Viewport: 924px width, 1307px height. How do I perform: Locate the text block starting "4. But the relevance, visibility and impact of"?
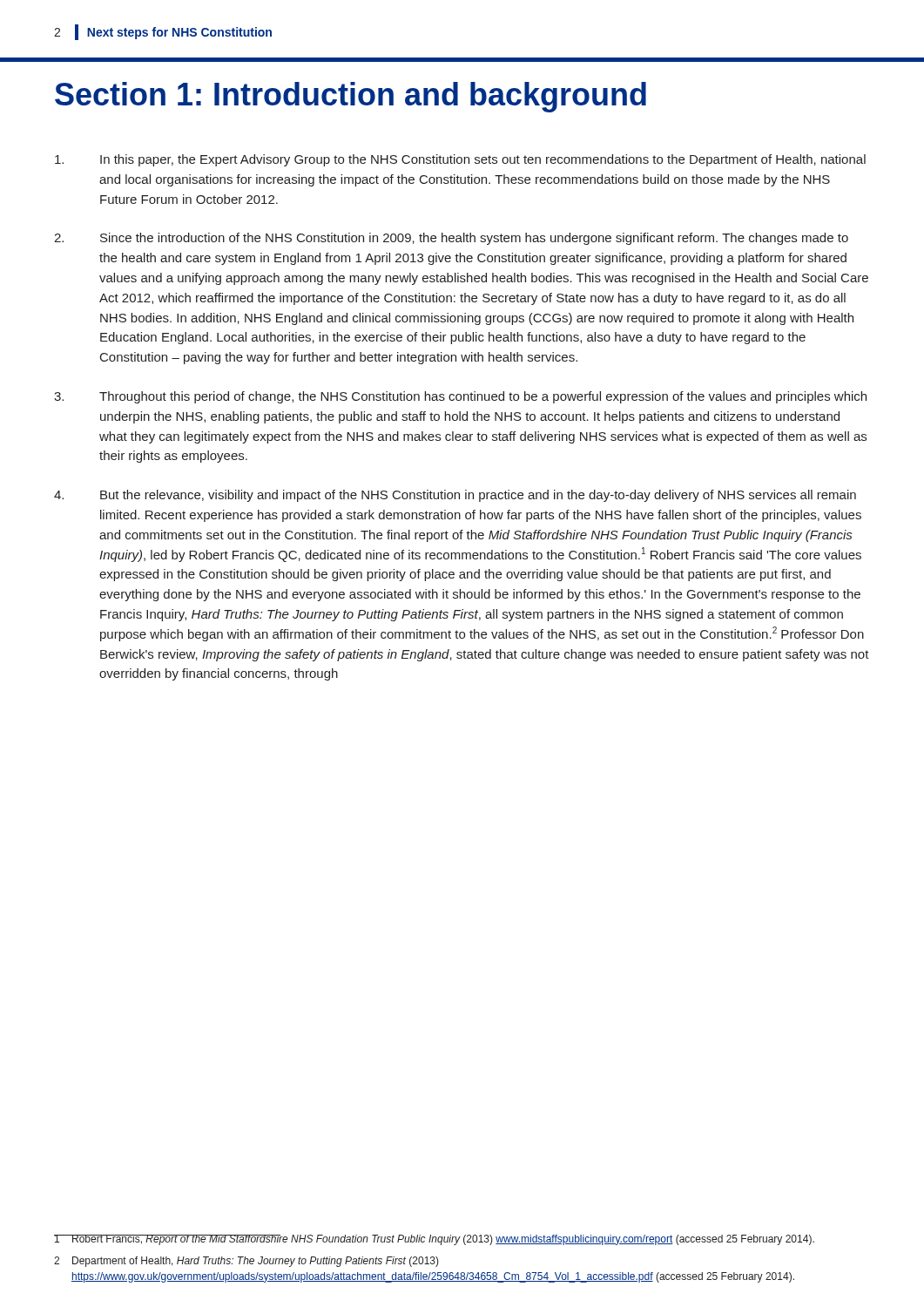(x=462, y=585)
